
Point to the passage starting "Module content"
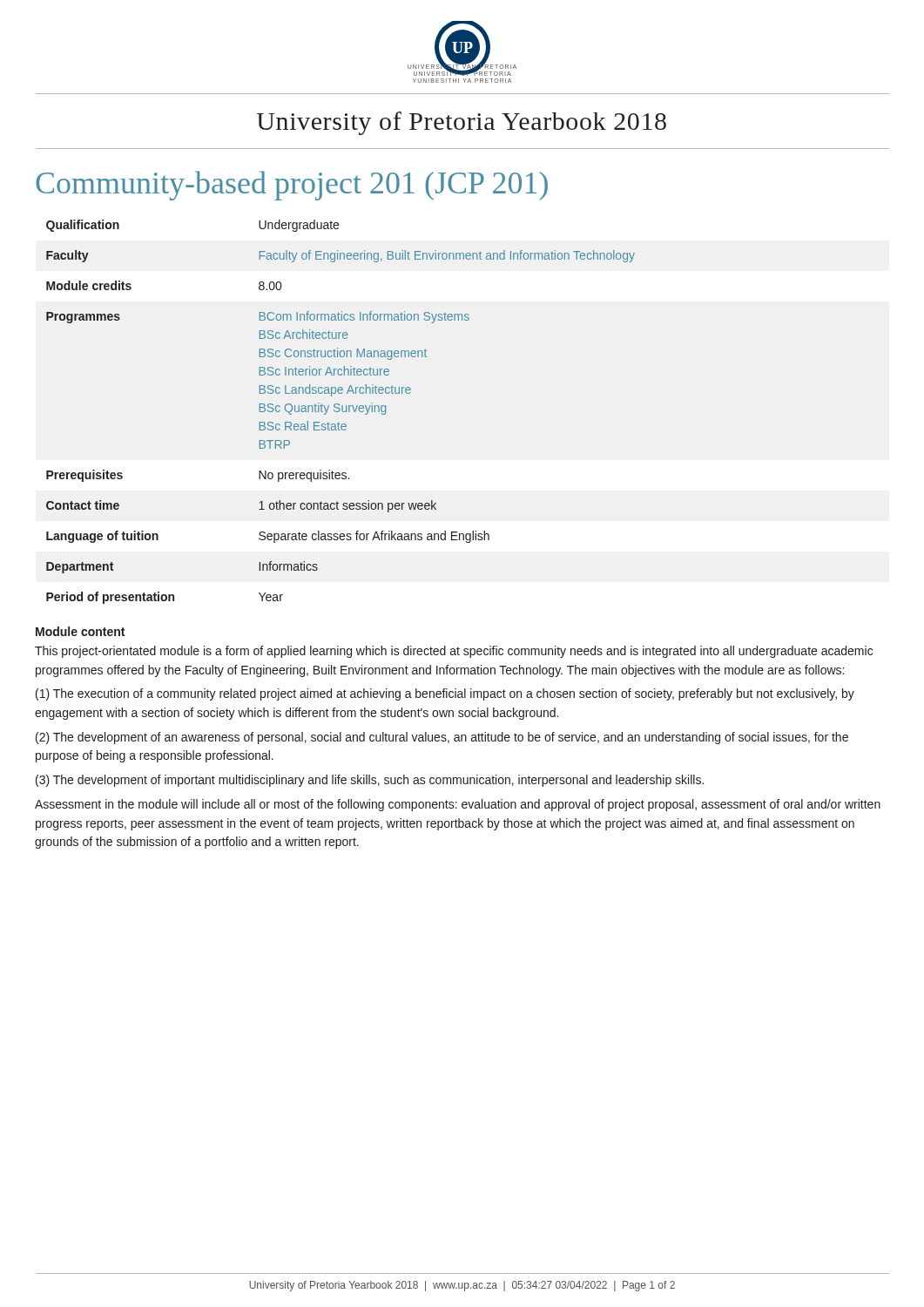80,632
